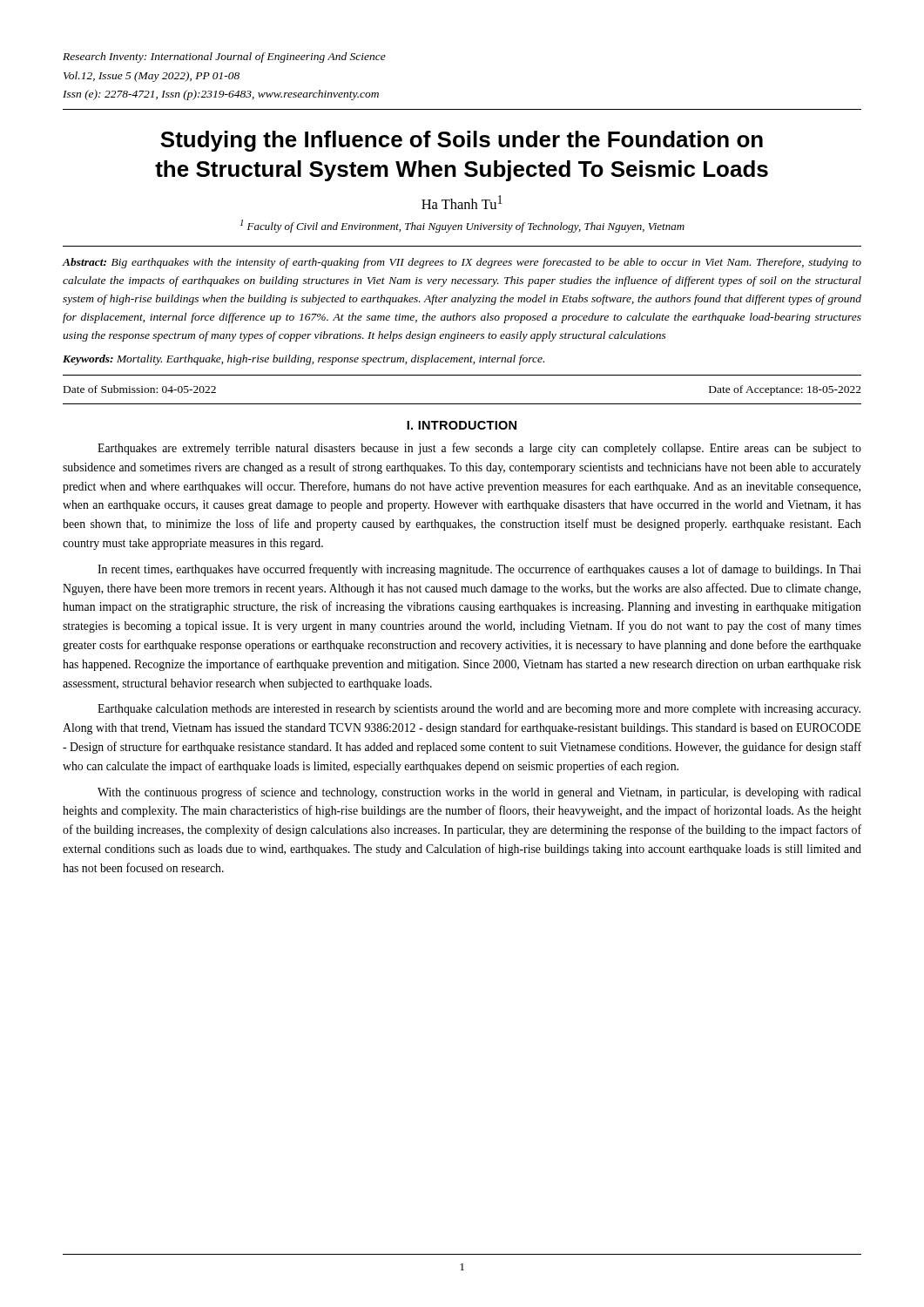Click where it says "Date of Submission: 04-05-2022"
This screenshot has height=1307, width=924.
coord(140,389)
